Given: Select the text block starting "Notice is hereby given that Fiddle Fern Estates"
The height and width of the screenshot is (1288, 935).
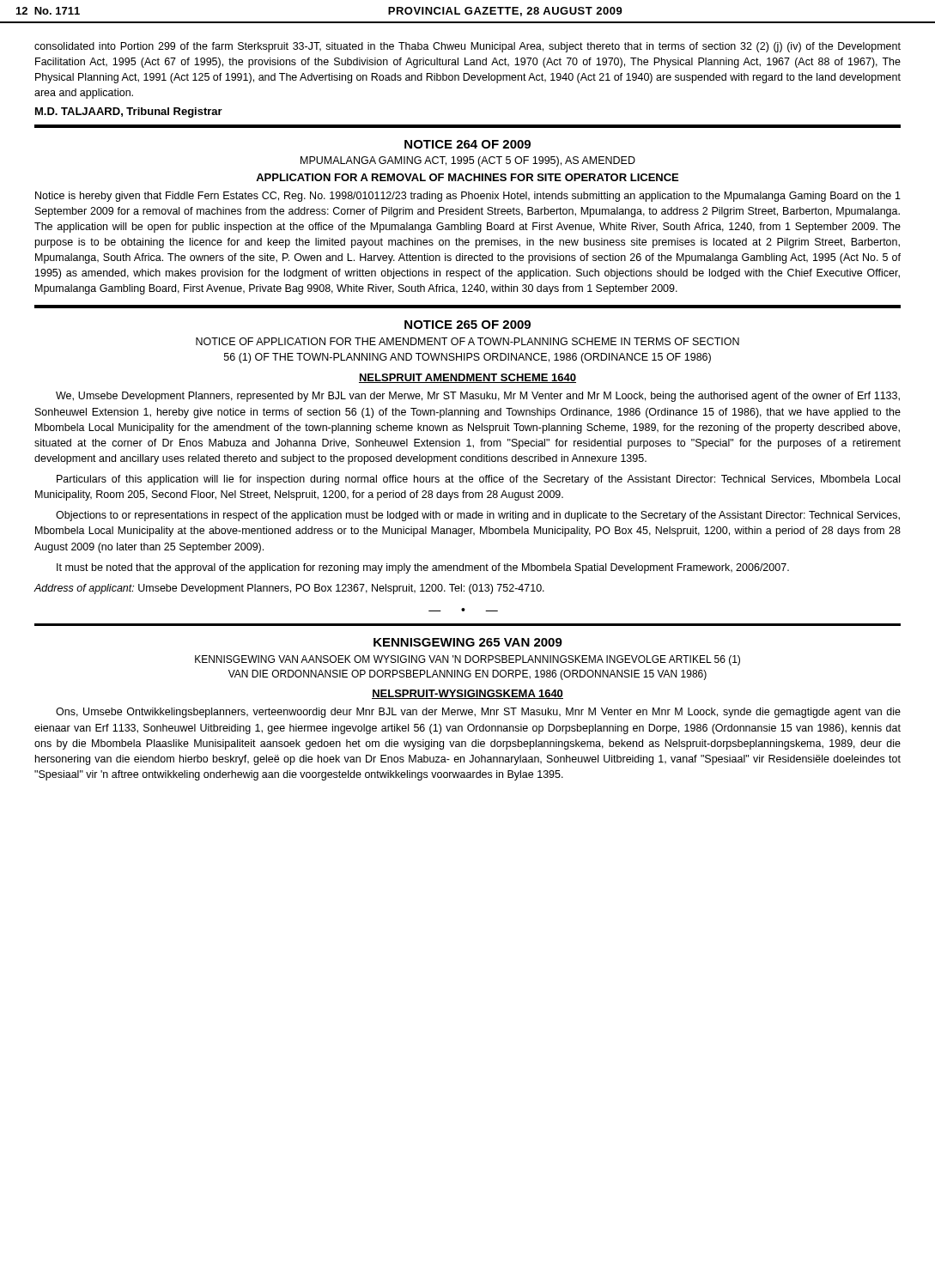Looking at the screenshot, I should click(x=468, y=242).
